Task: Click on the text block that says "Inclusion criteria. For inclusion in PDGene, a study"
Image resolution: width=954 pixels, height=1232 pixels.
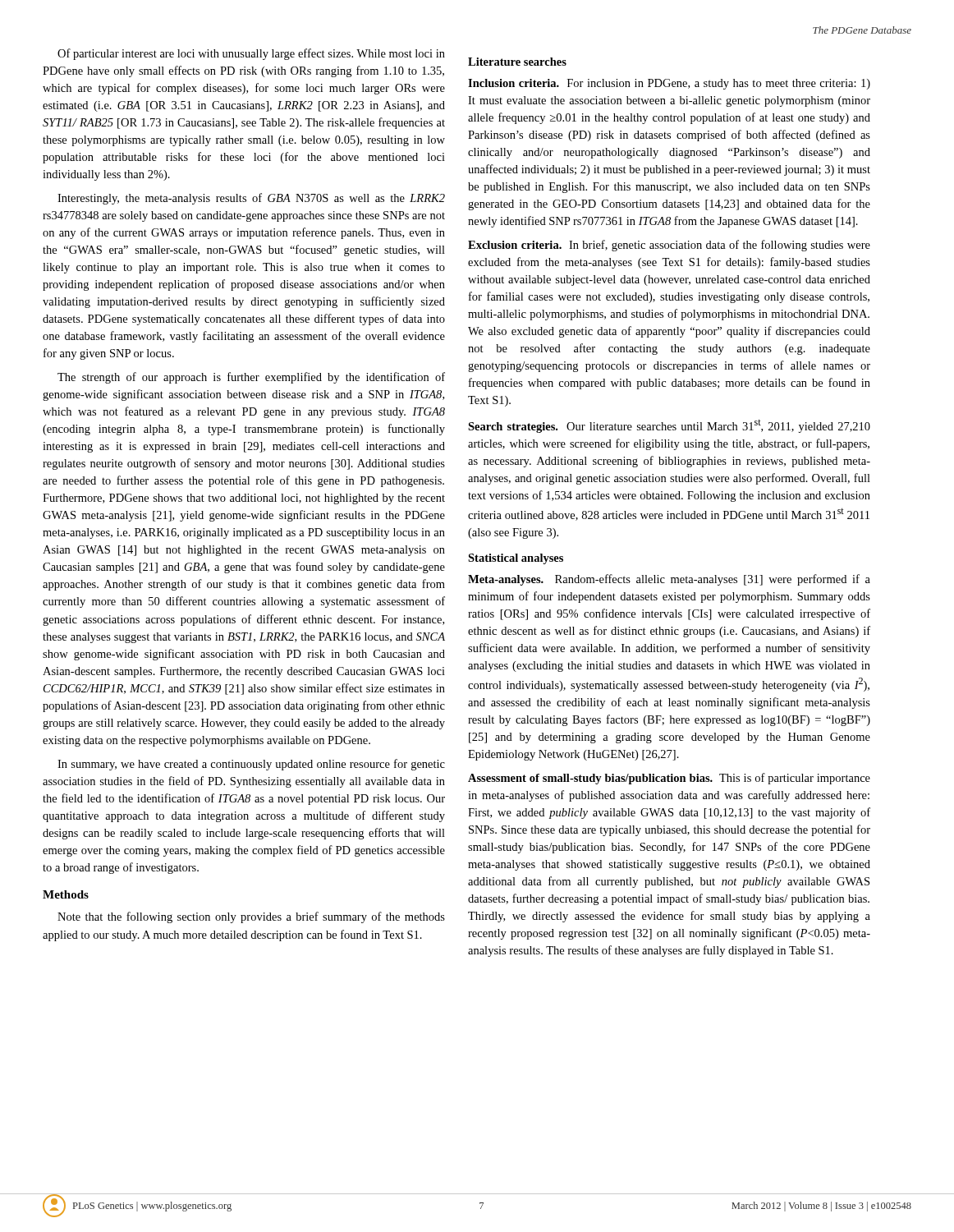Action: click(x=669, y=152)
